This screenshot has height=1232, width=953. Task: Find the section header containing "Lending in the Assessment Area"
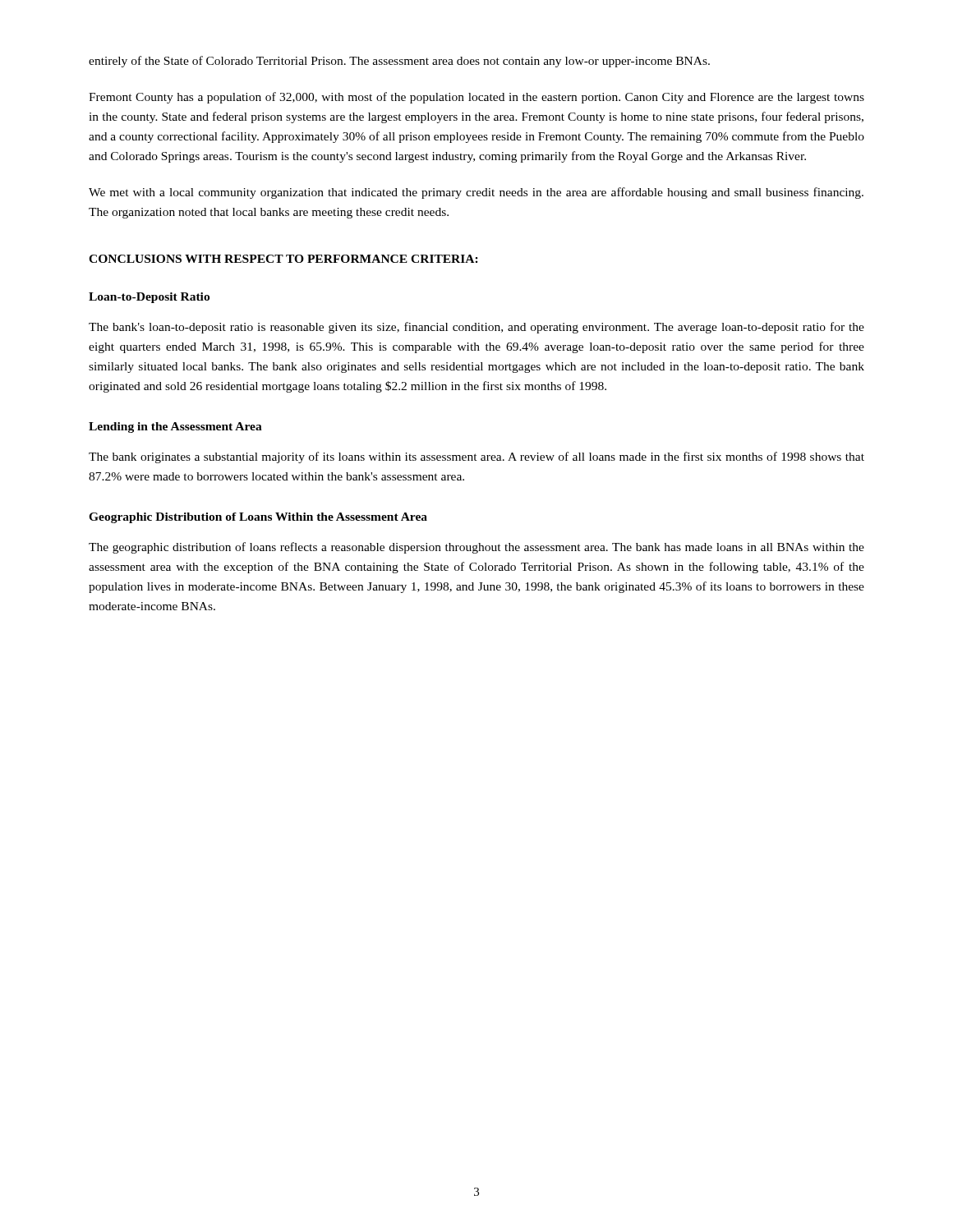175,426
